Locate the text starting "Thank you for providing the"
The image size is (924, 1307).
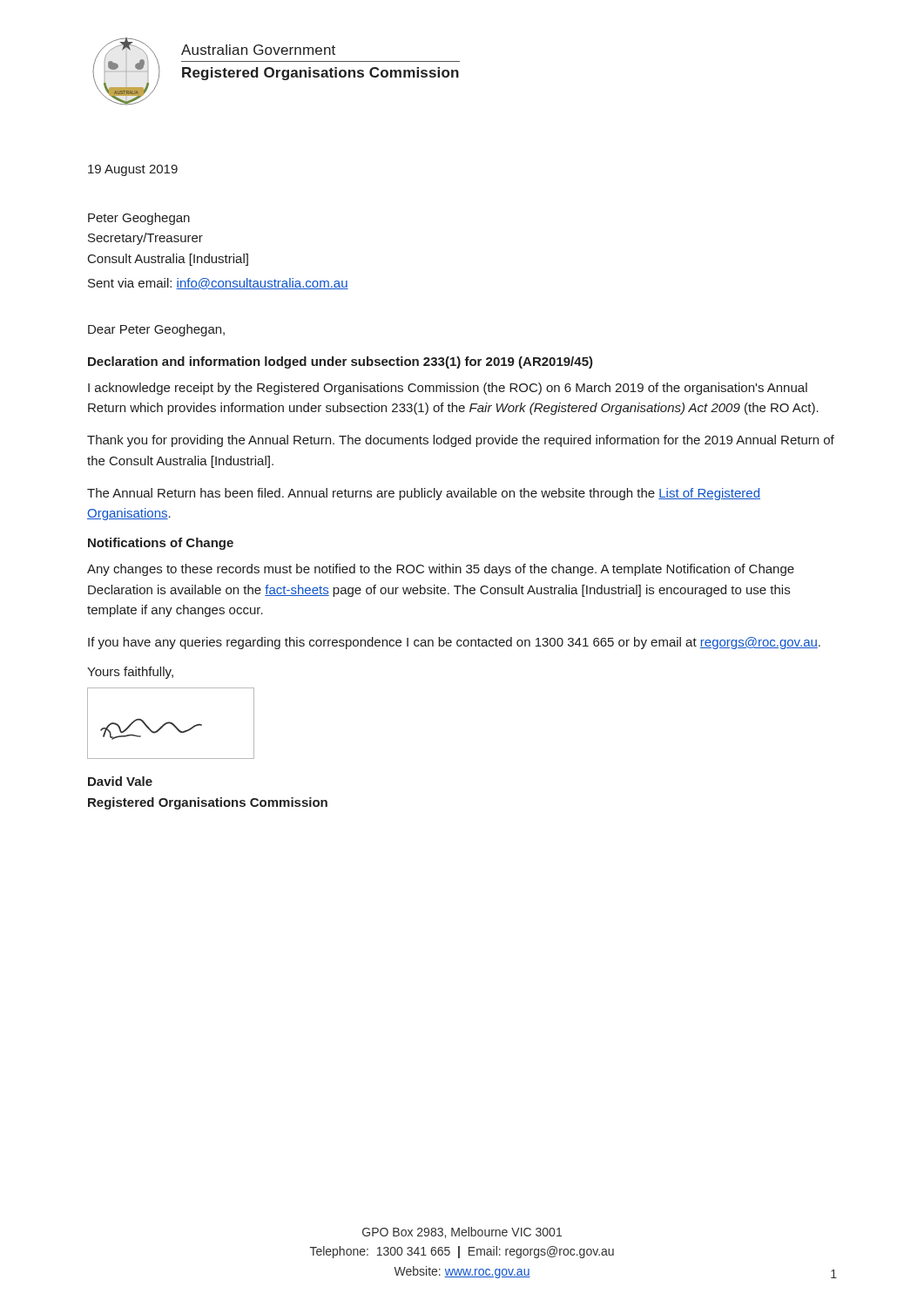coord(461,450)
